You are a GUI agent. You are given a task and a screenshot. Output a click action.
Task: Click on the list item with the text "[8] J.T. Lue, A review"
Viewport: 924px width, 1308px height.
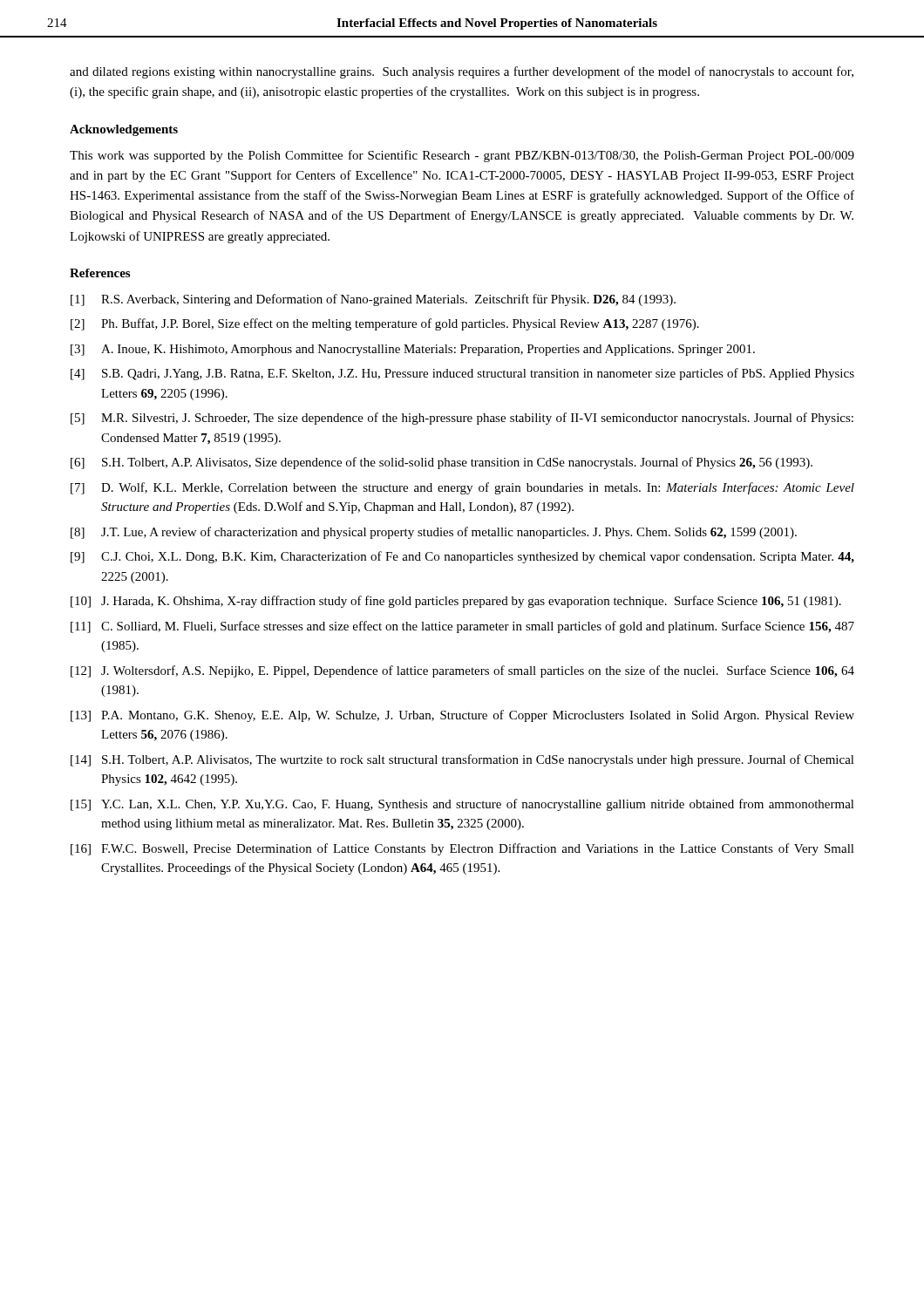(x=462, y=532)
